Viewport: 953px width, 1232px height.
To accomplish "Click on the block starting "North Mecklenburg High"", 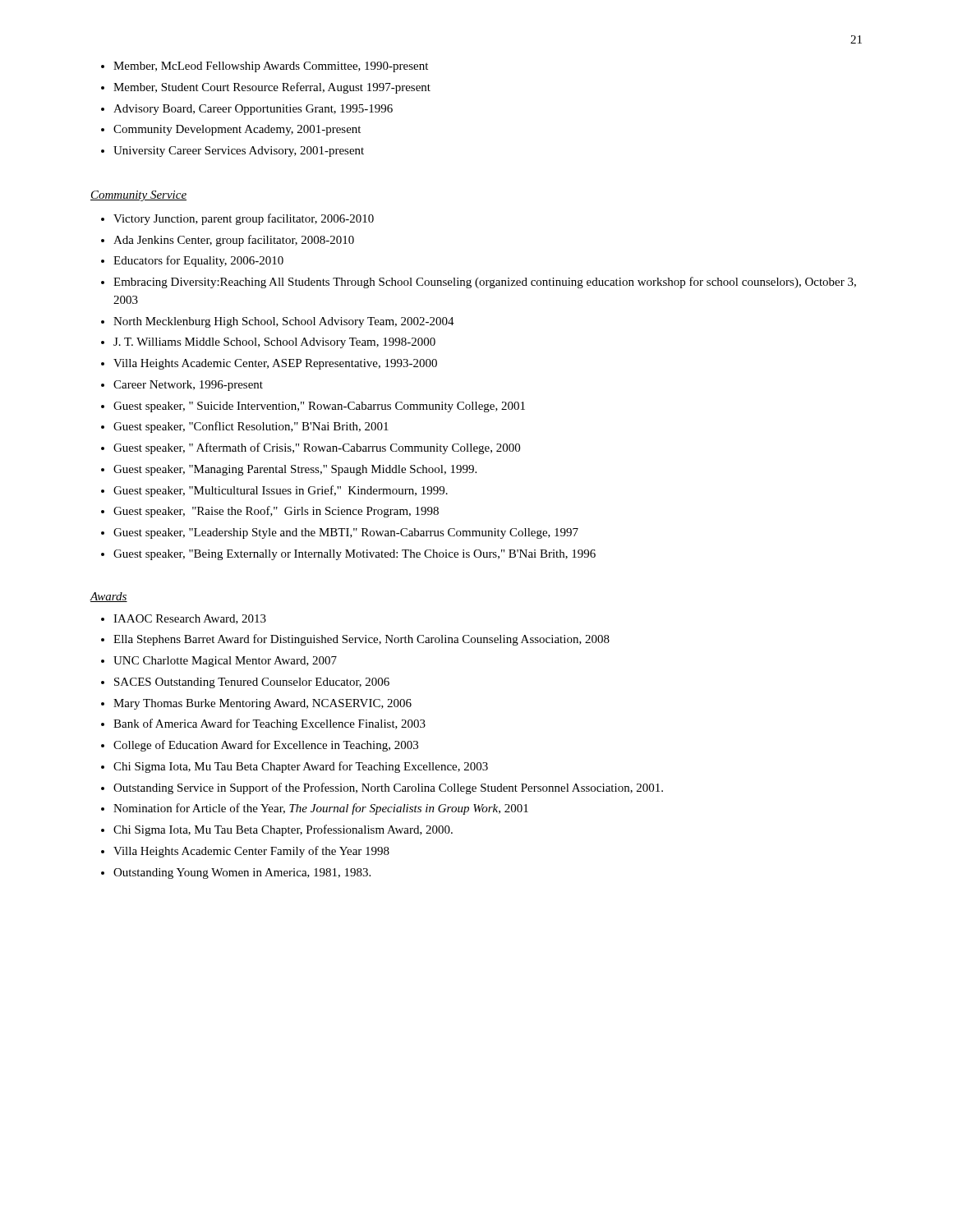I will click(284, 322).
